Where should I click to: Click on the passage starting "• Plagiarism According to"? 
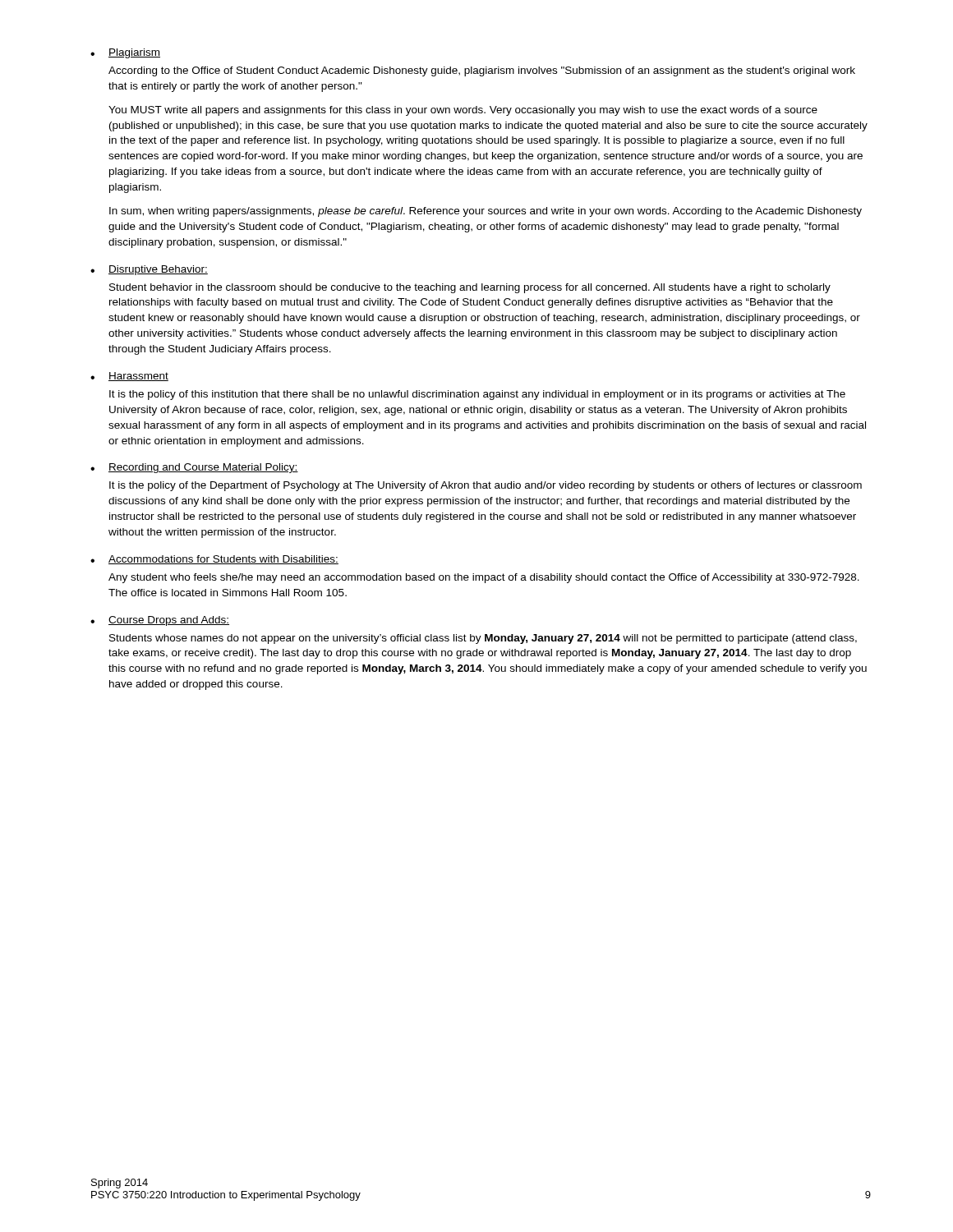point(481,148)
